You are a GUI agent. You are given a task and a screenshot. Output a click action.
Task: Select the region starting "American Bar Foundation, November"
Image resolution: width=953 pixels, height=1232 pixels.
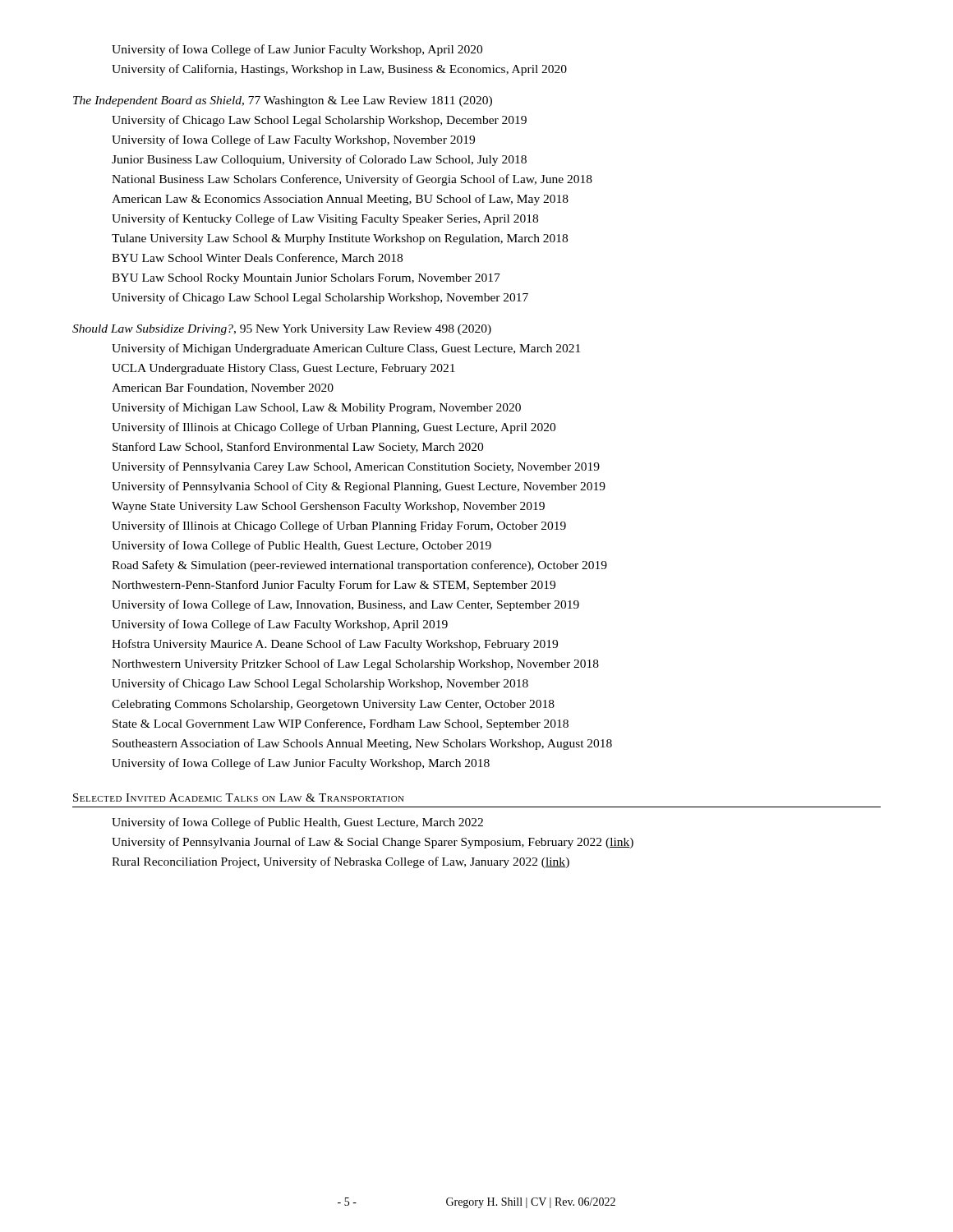(223, 387)
